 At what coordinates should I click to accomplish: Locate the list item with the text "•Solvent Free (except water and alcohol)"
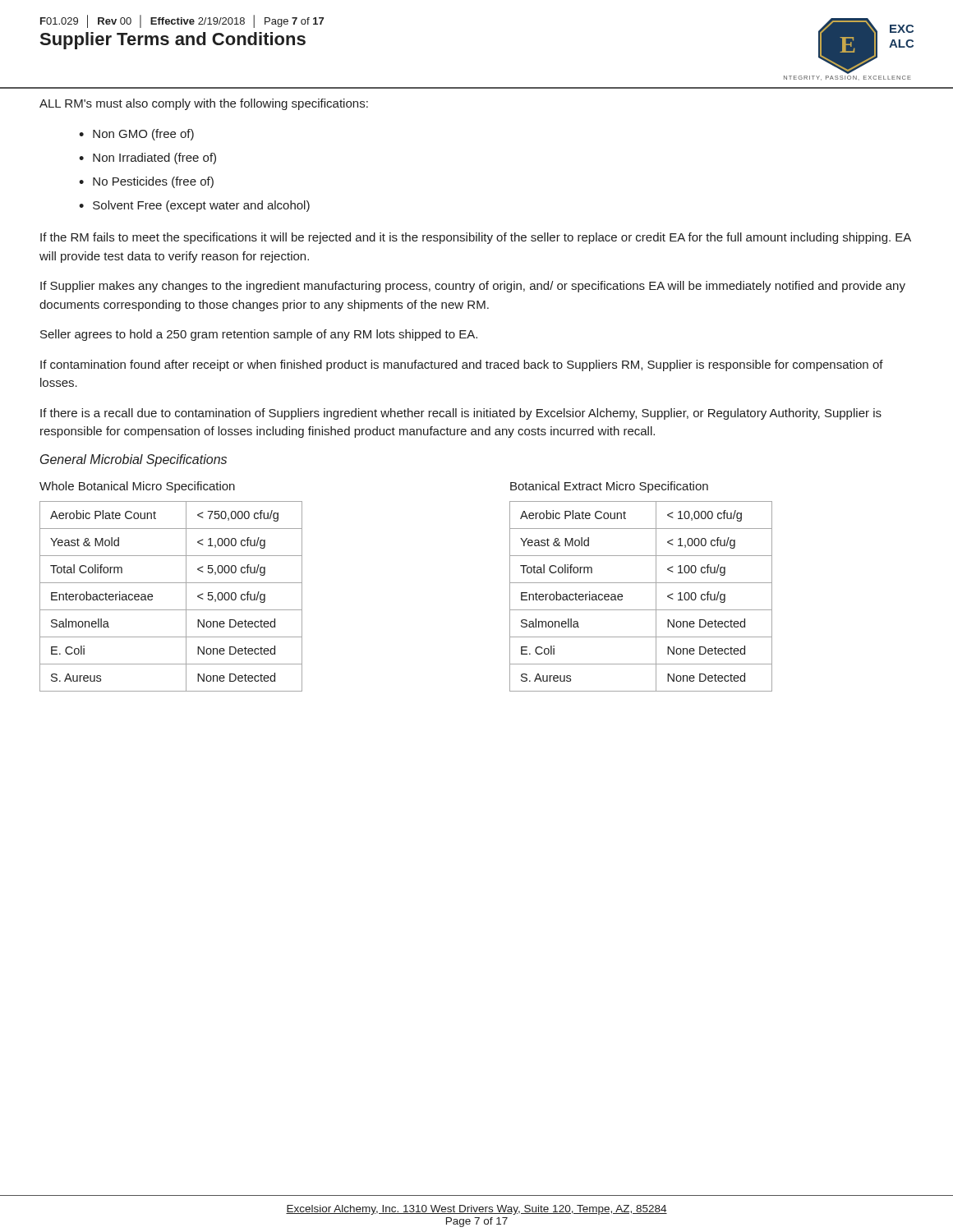195,207
